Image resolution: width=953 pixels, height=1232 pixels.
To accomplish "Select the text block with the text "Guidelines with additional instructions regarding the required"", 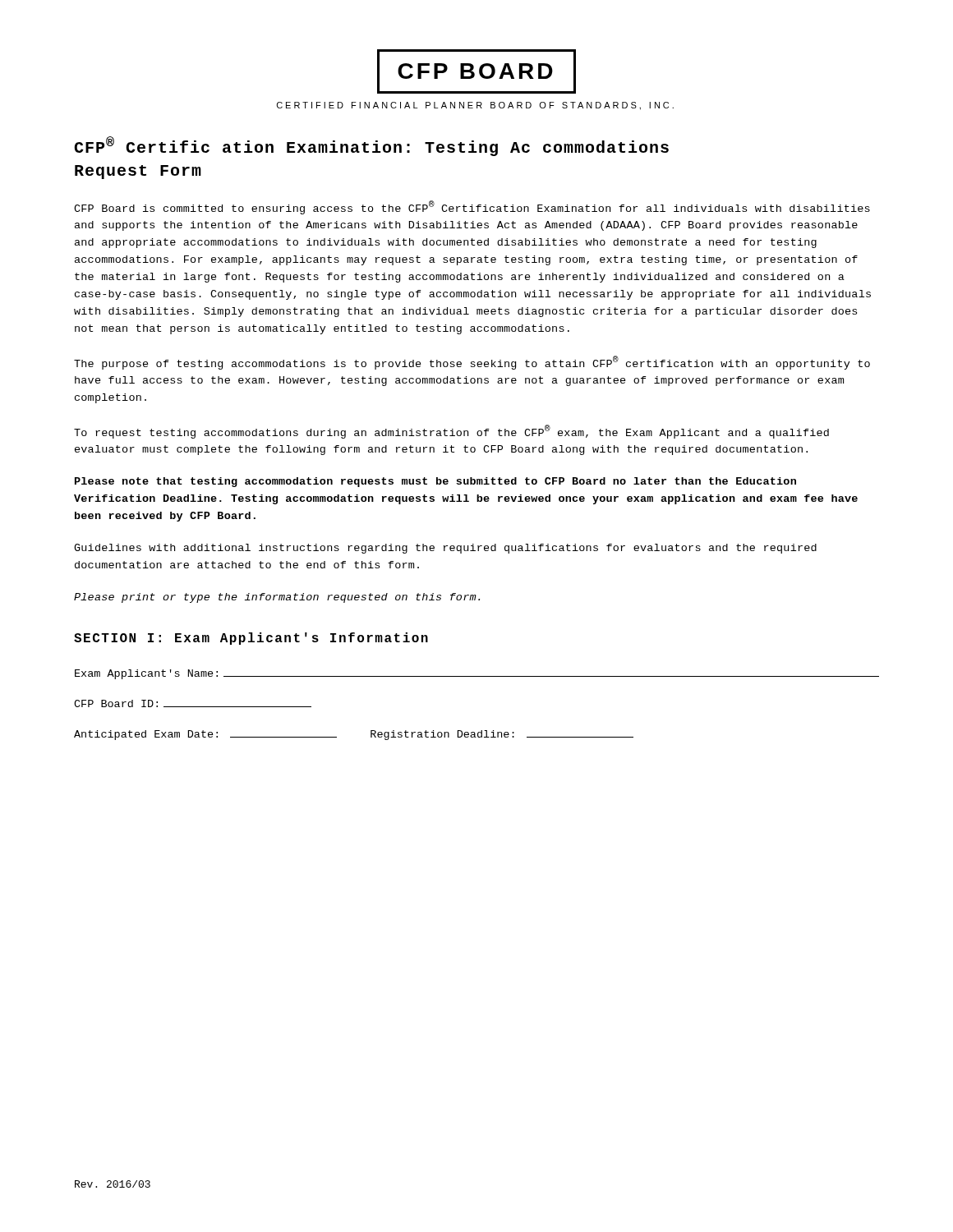I will pos(446,557).
